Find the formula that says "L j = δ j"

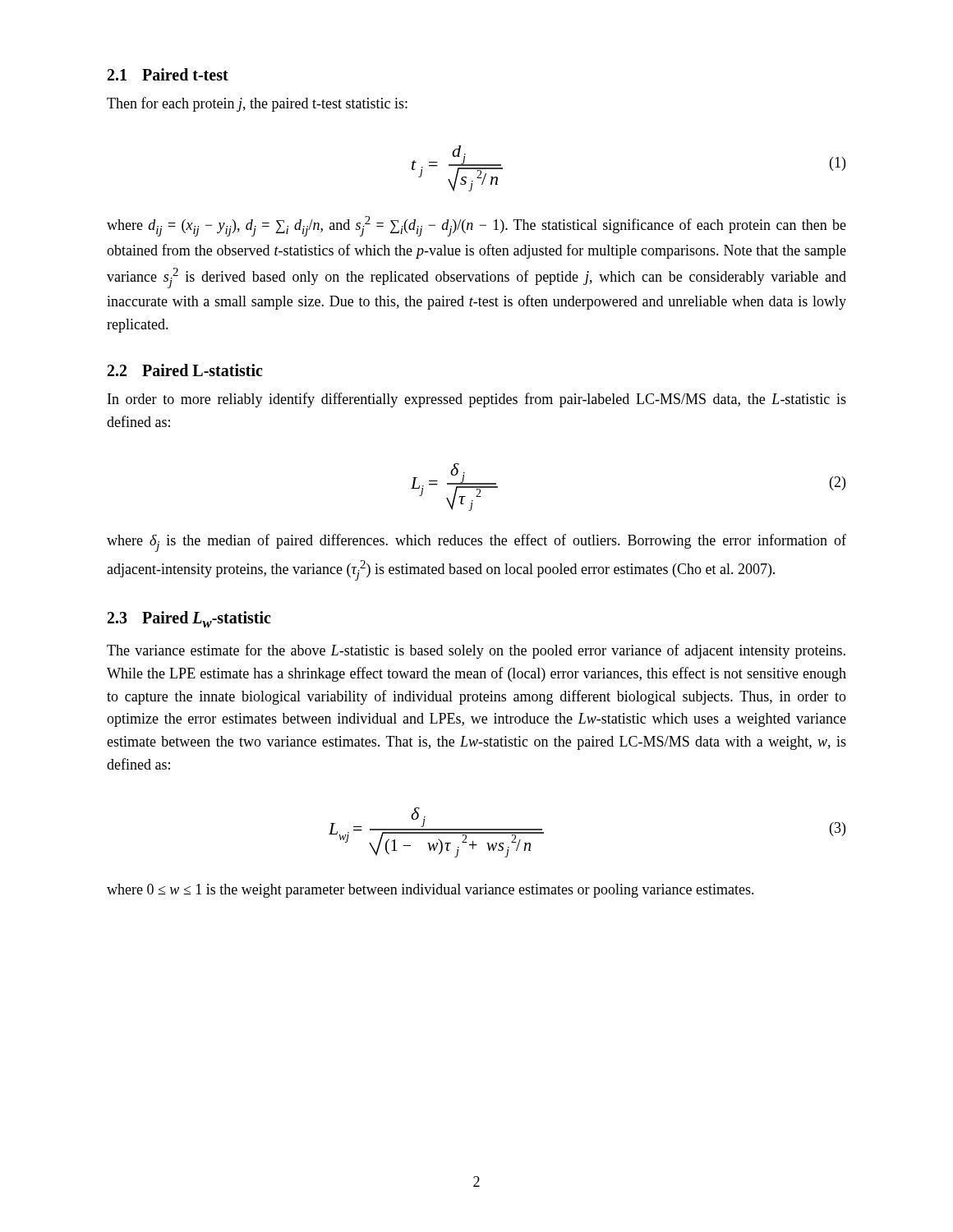pos(472,487)
